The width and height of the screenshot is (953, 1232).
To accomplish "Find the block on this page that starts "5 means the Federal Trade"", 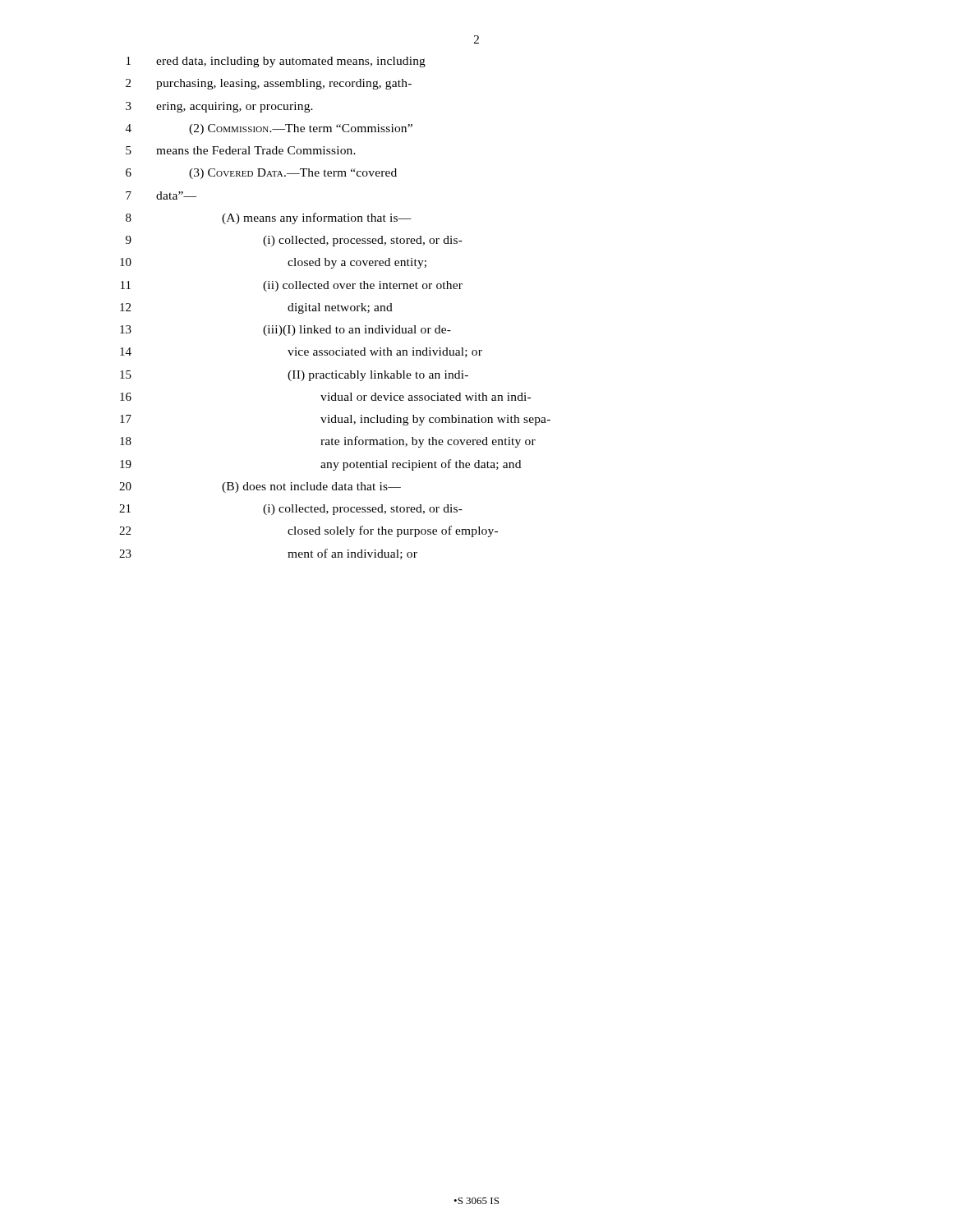I will click(241, 150).
